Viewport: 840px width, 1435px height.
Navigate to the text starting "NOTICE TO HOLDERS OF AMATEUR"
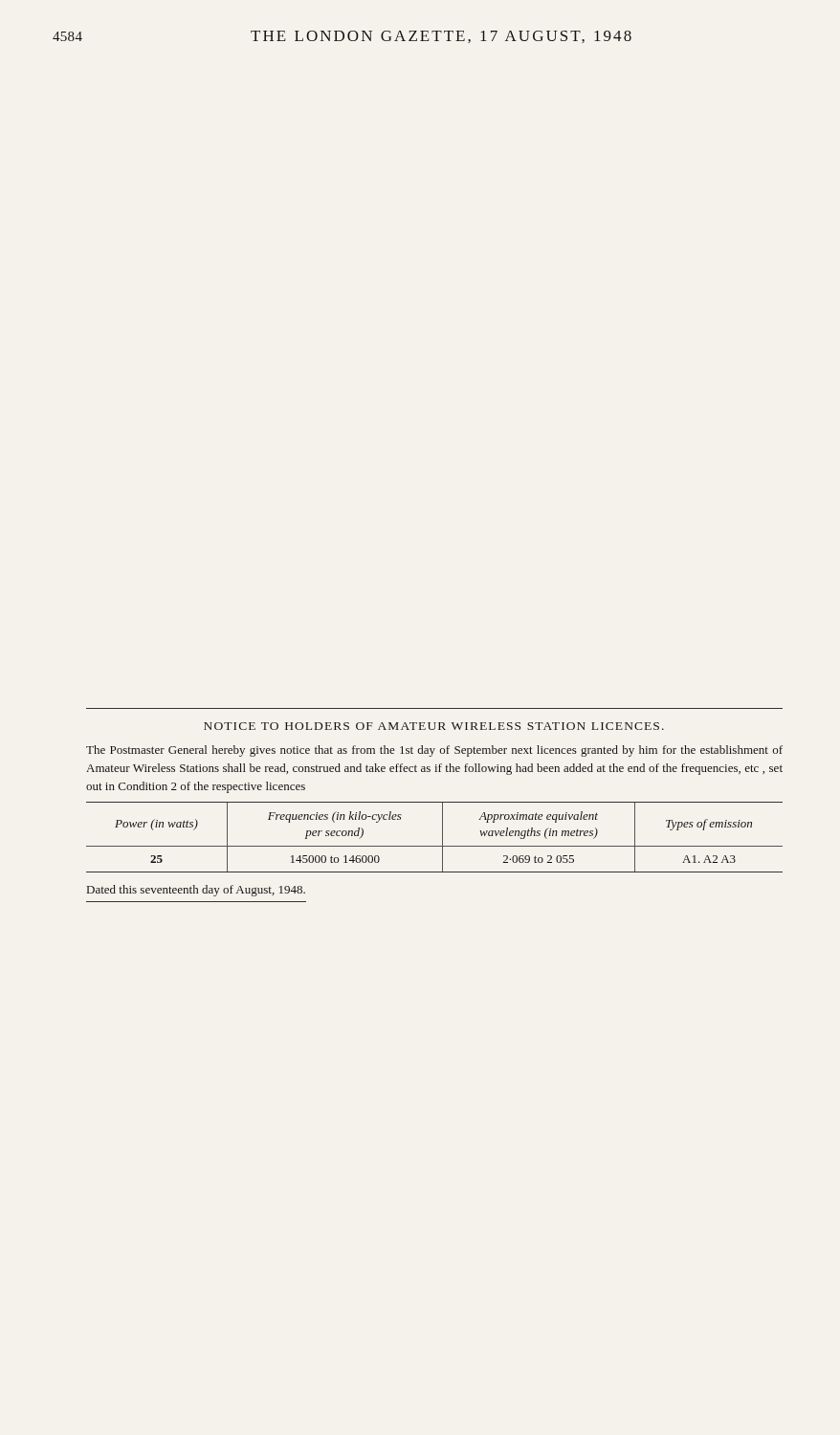click(x=434, y=726)
